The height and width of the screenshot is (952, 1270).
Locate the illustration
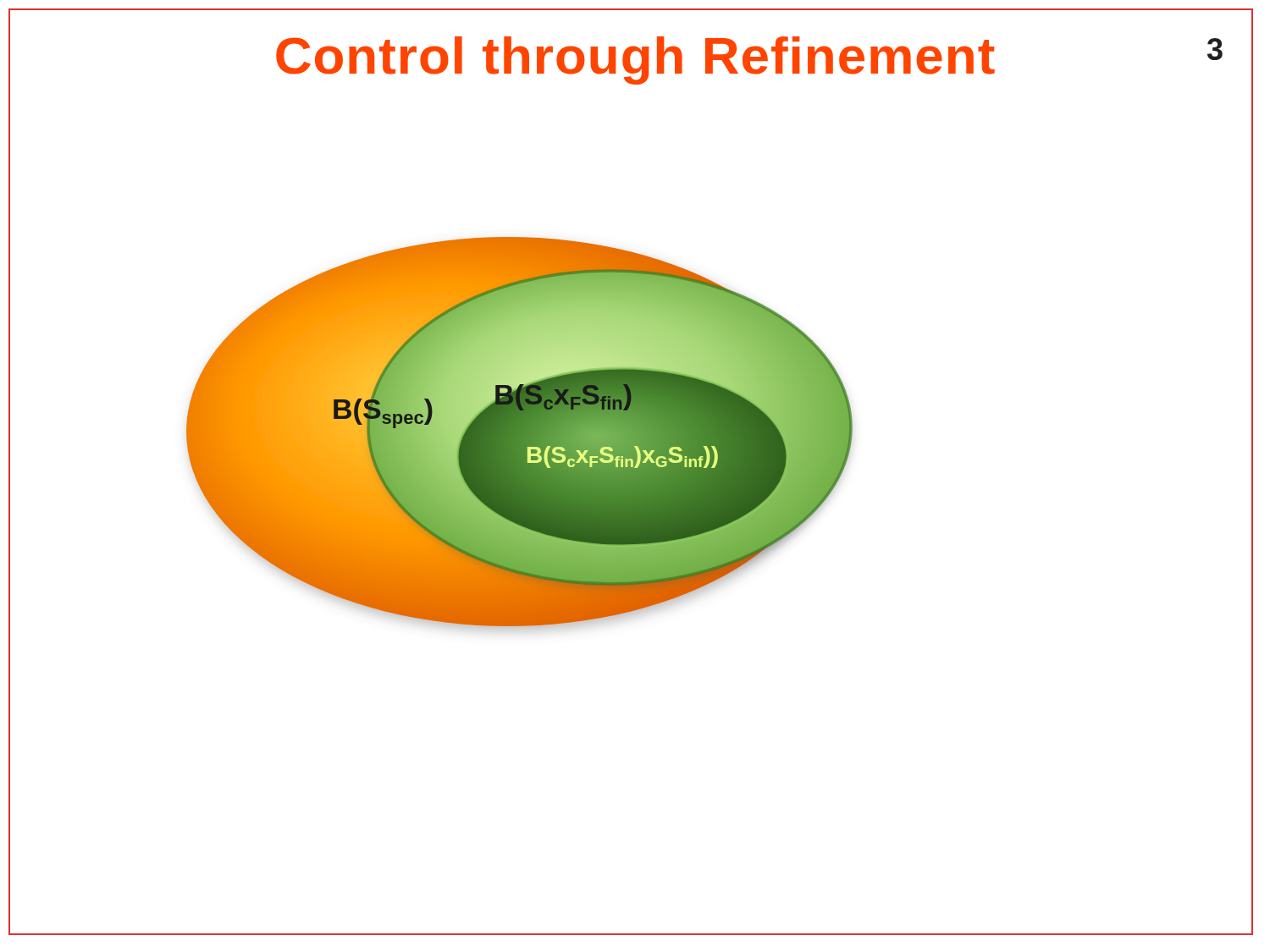coord(550,415)
